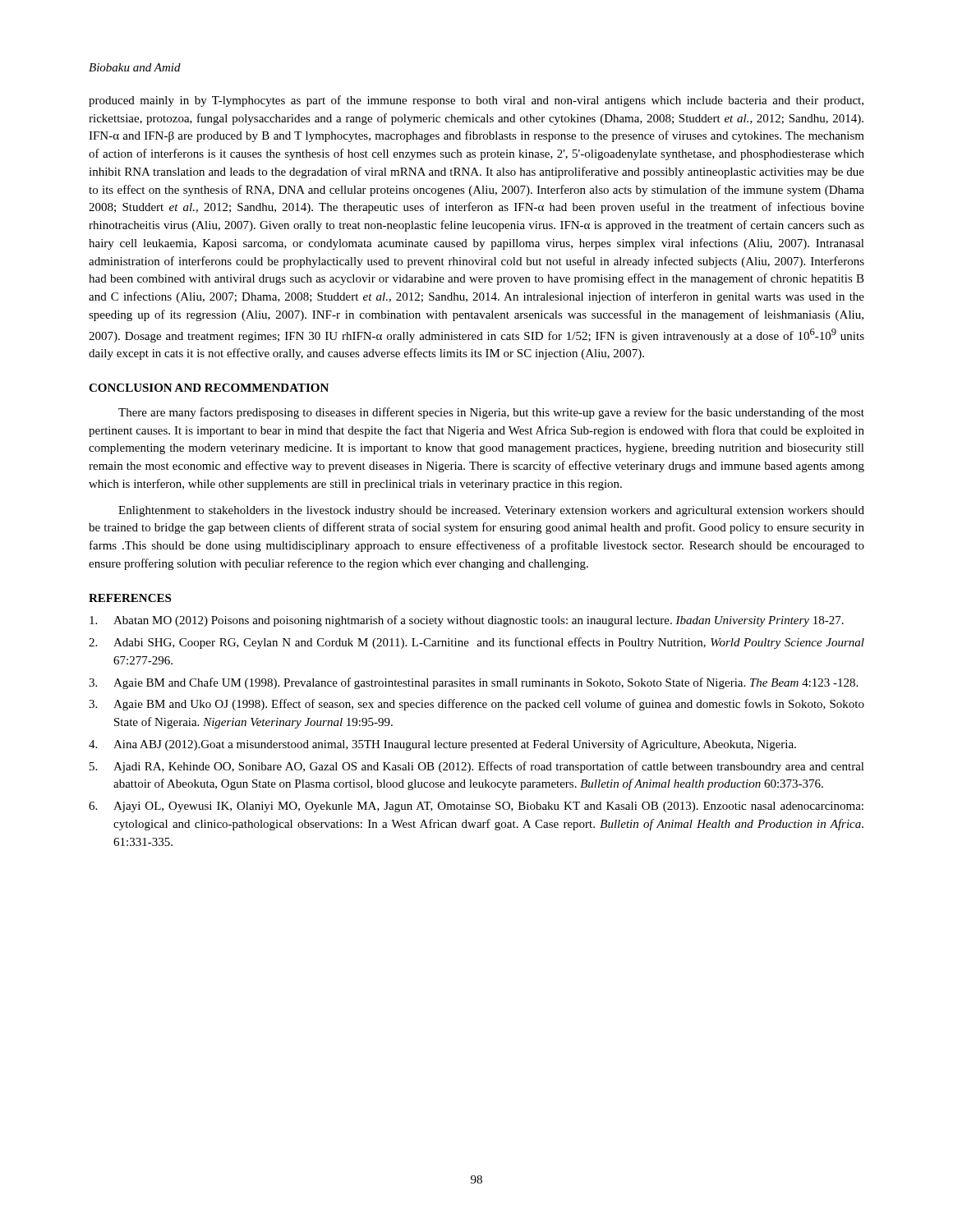Locate the section header that says "CONCLUSION AND RECOMMENDATION"
The image size is (953, 1232).
(x=209, y=388)
